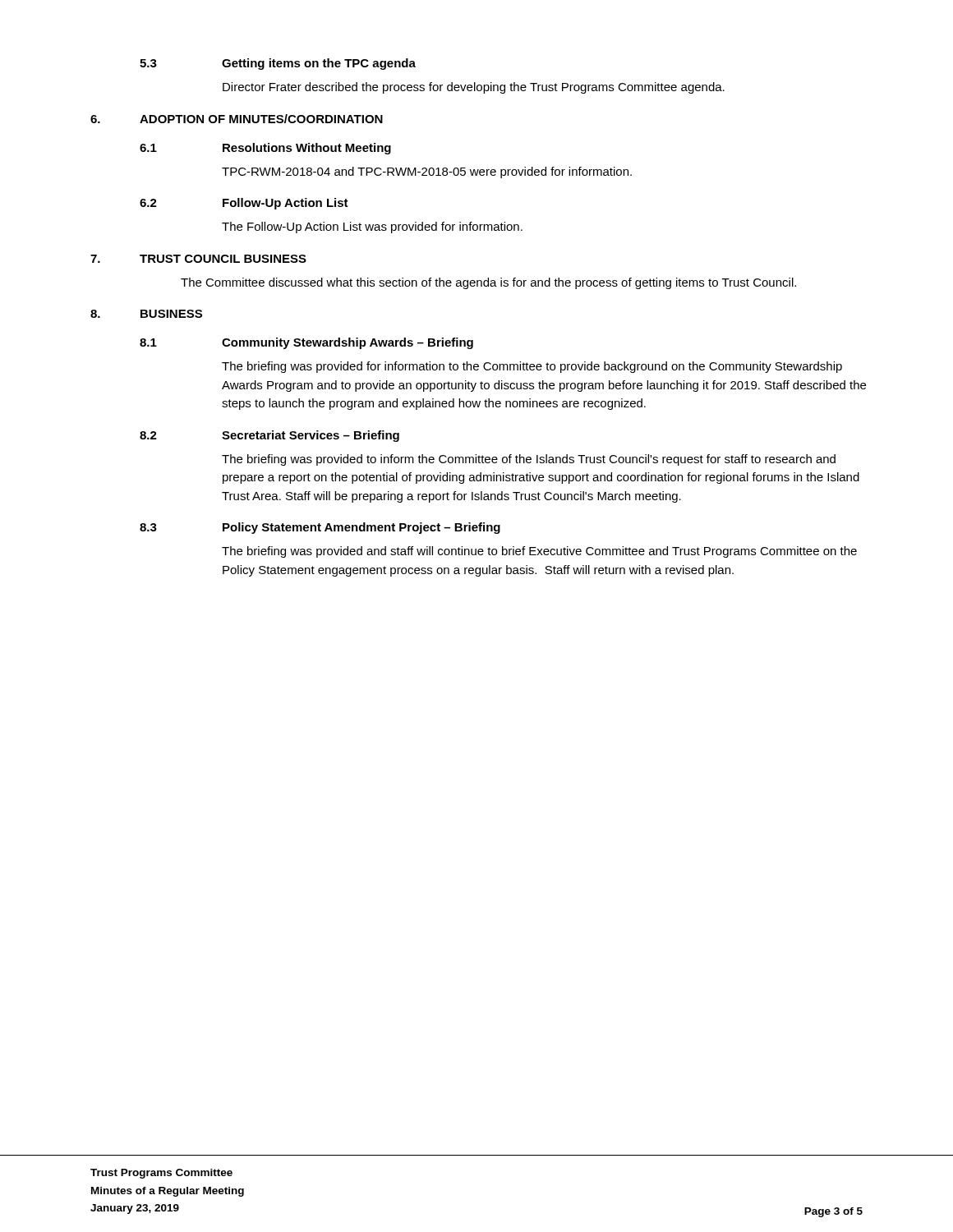
Task: Locate the text block that says "The briefing was provided to inform the"
Action: pyautogui.click(x=541, y=477)
